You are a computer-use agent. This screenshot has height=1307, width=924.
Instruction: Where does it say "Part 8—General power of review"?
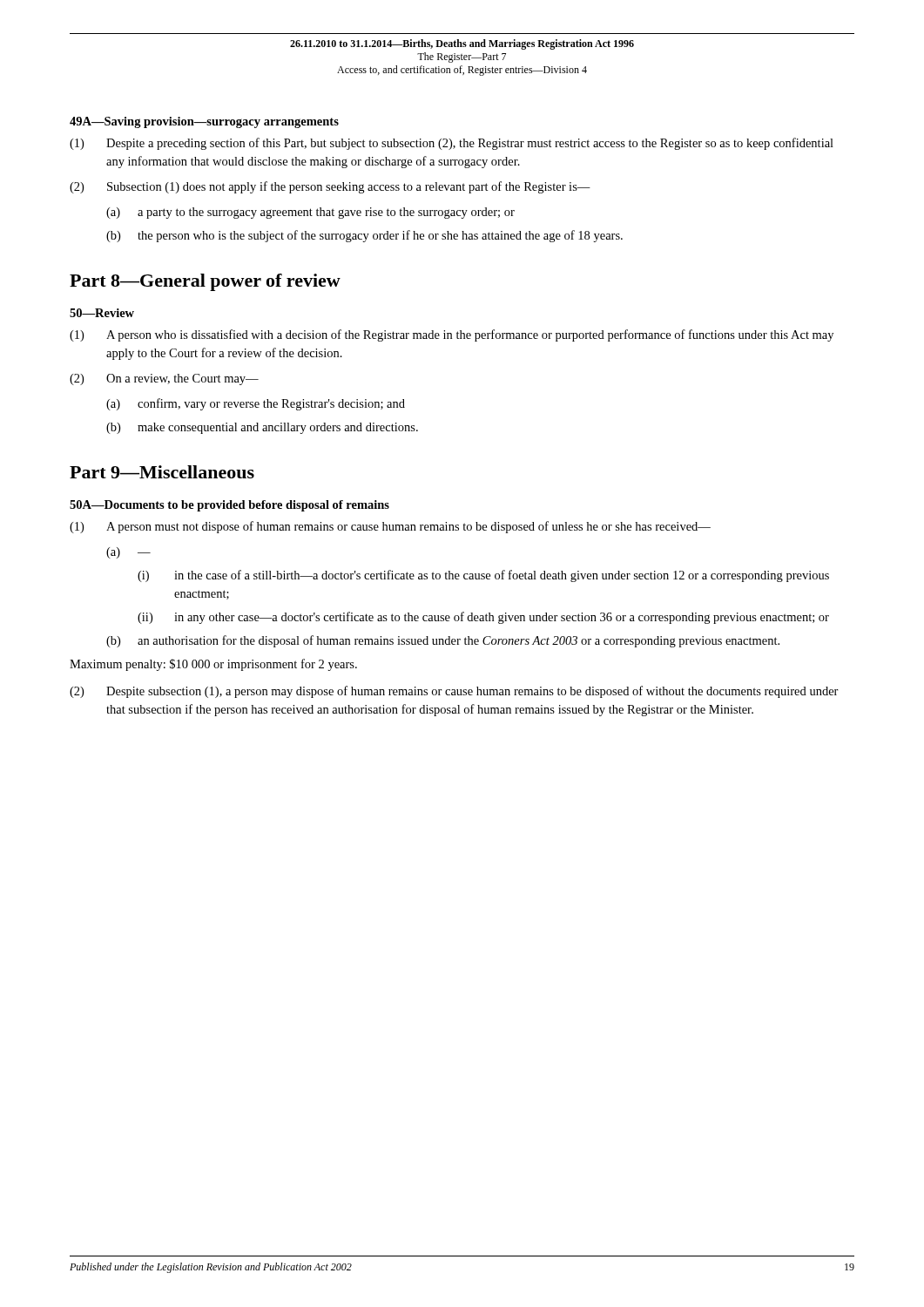pyautogui.click(x=205, y=280)
